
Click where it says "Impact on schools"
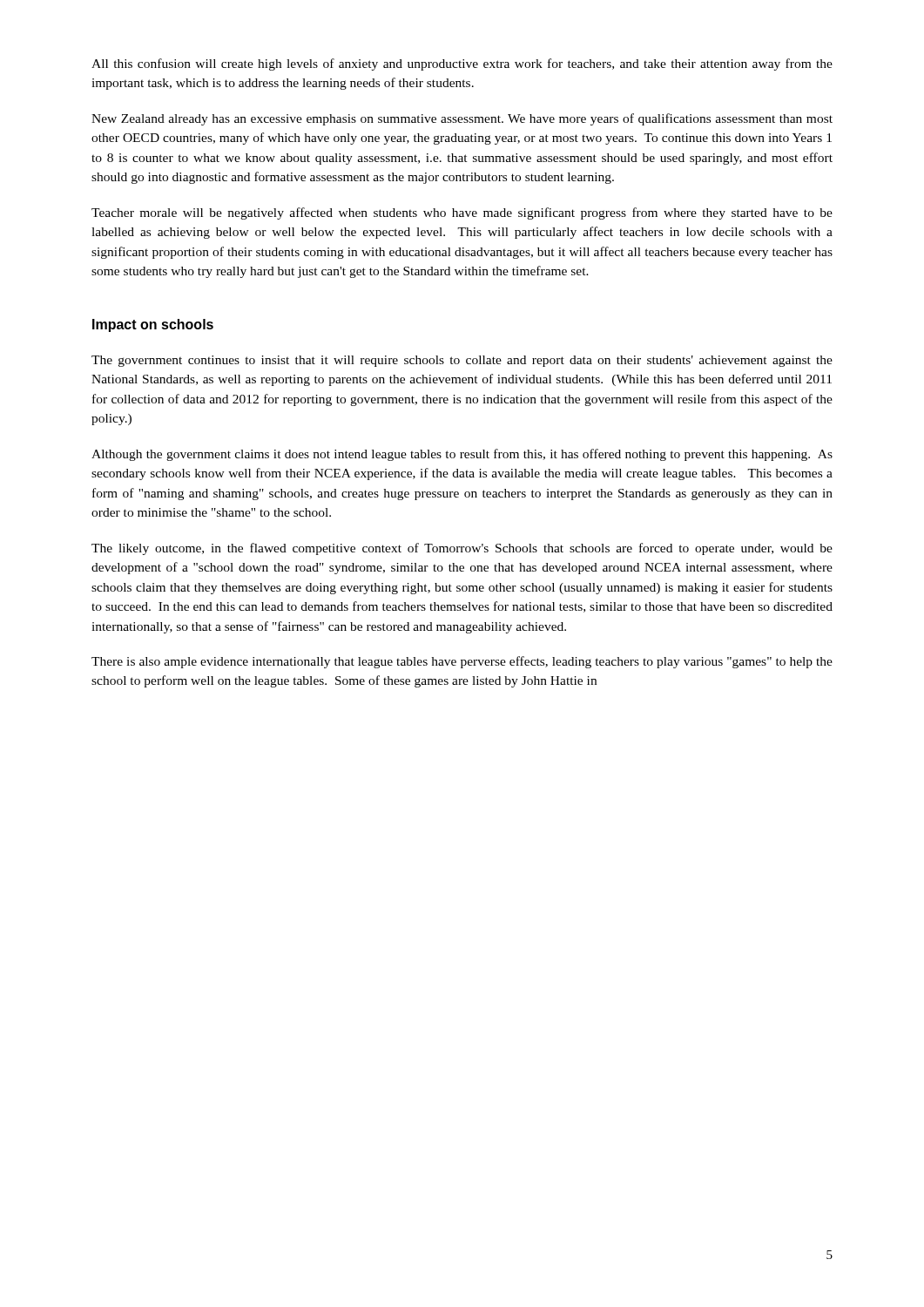click(x=153, y=324)
